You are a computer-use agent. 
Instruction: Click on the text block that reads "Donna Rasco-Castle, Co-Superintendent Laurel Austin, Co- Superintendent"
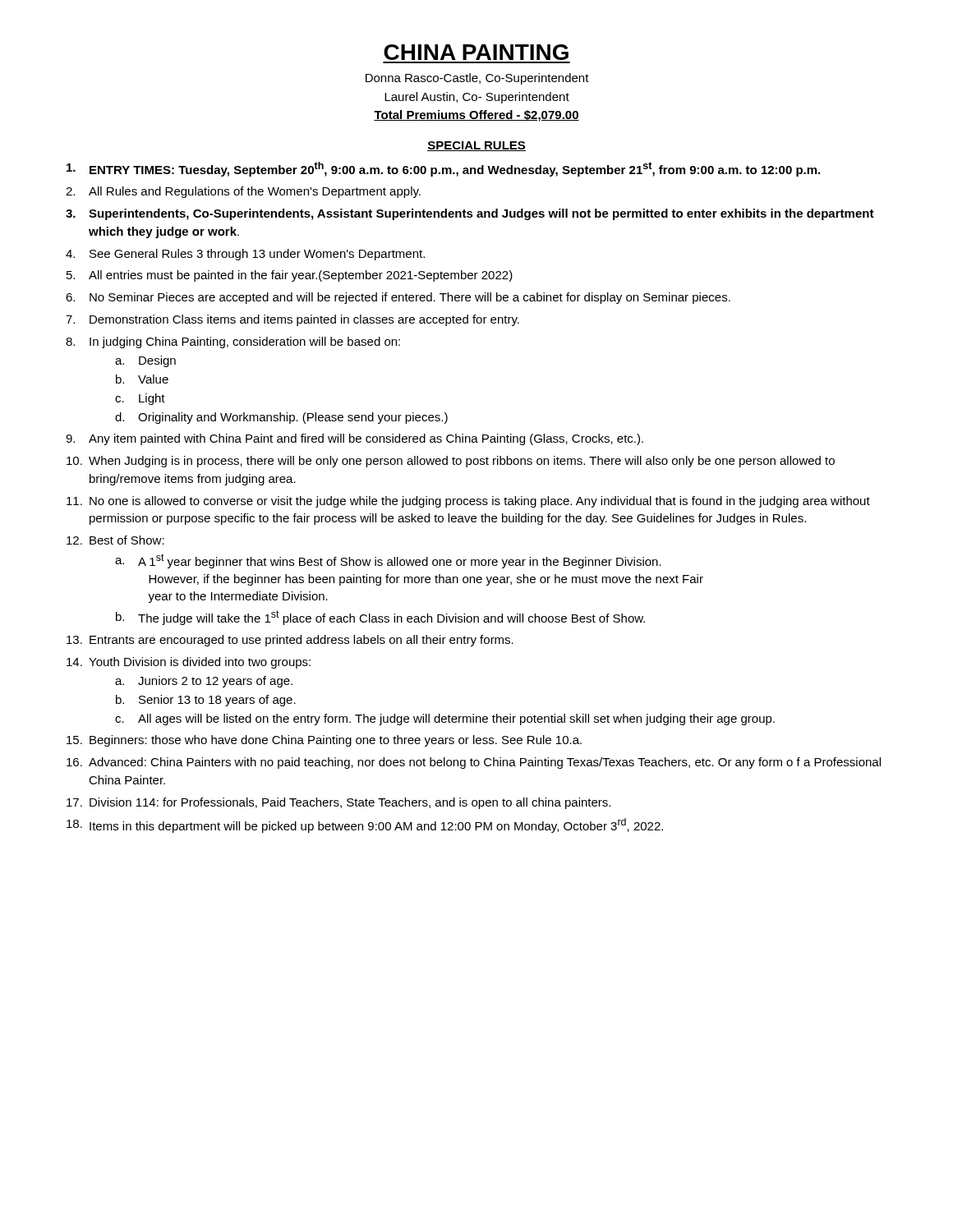coord(476,96)
